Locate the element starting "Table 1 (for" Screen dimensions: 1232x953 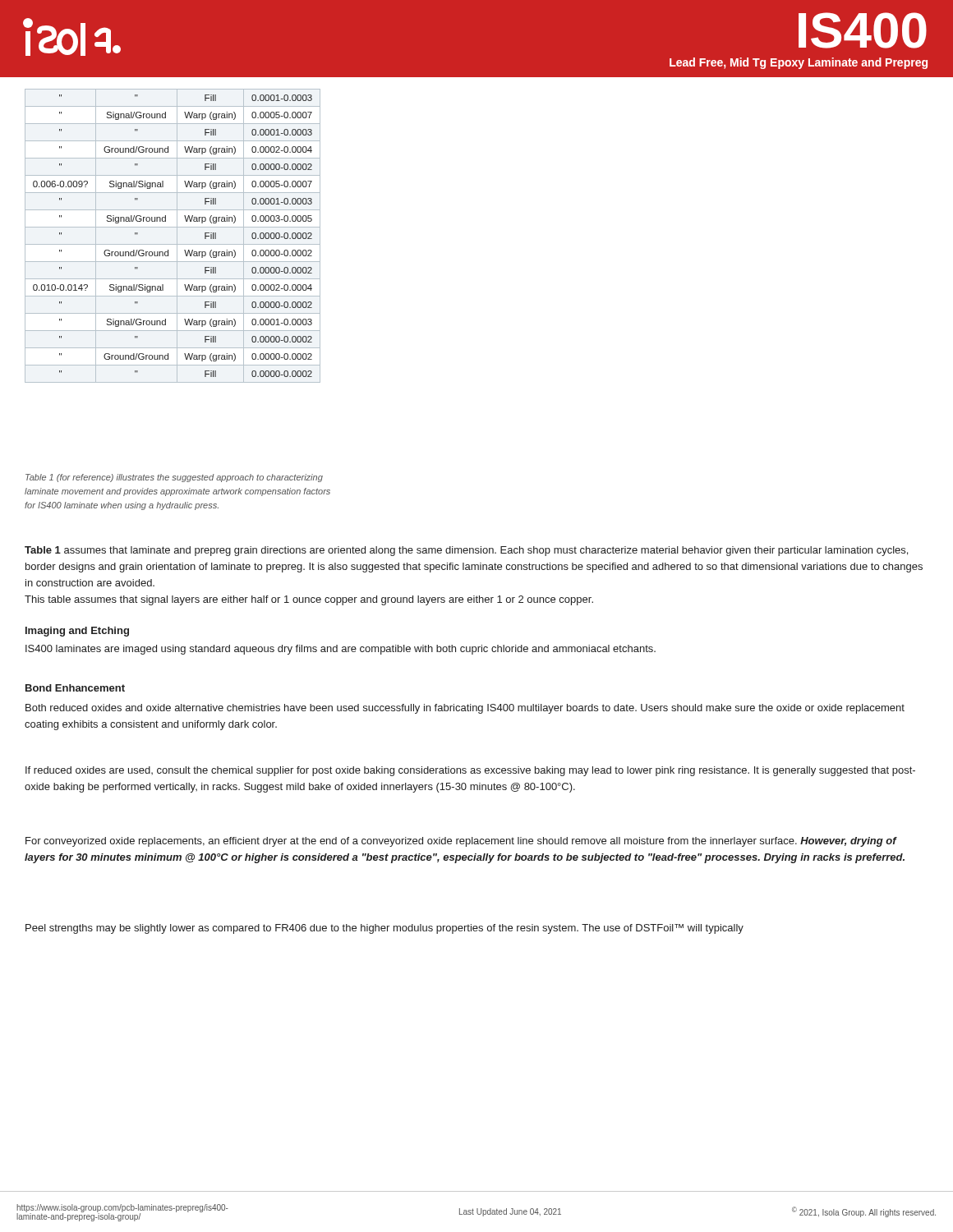[178, 491]
